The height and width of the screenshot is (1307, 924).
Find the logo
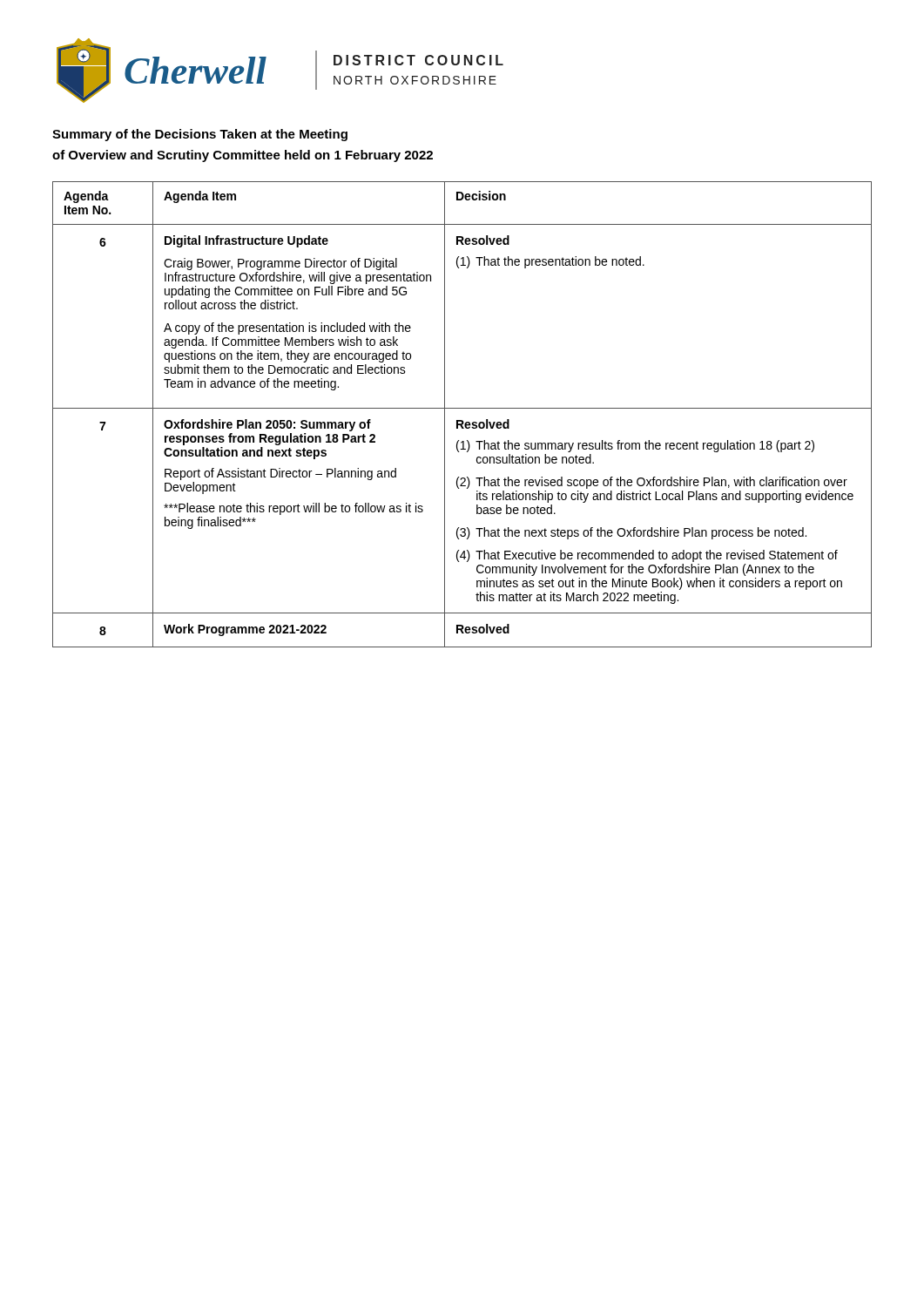tap(462, 70)
